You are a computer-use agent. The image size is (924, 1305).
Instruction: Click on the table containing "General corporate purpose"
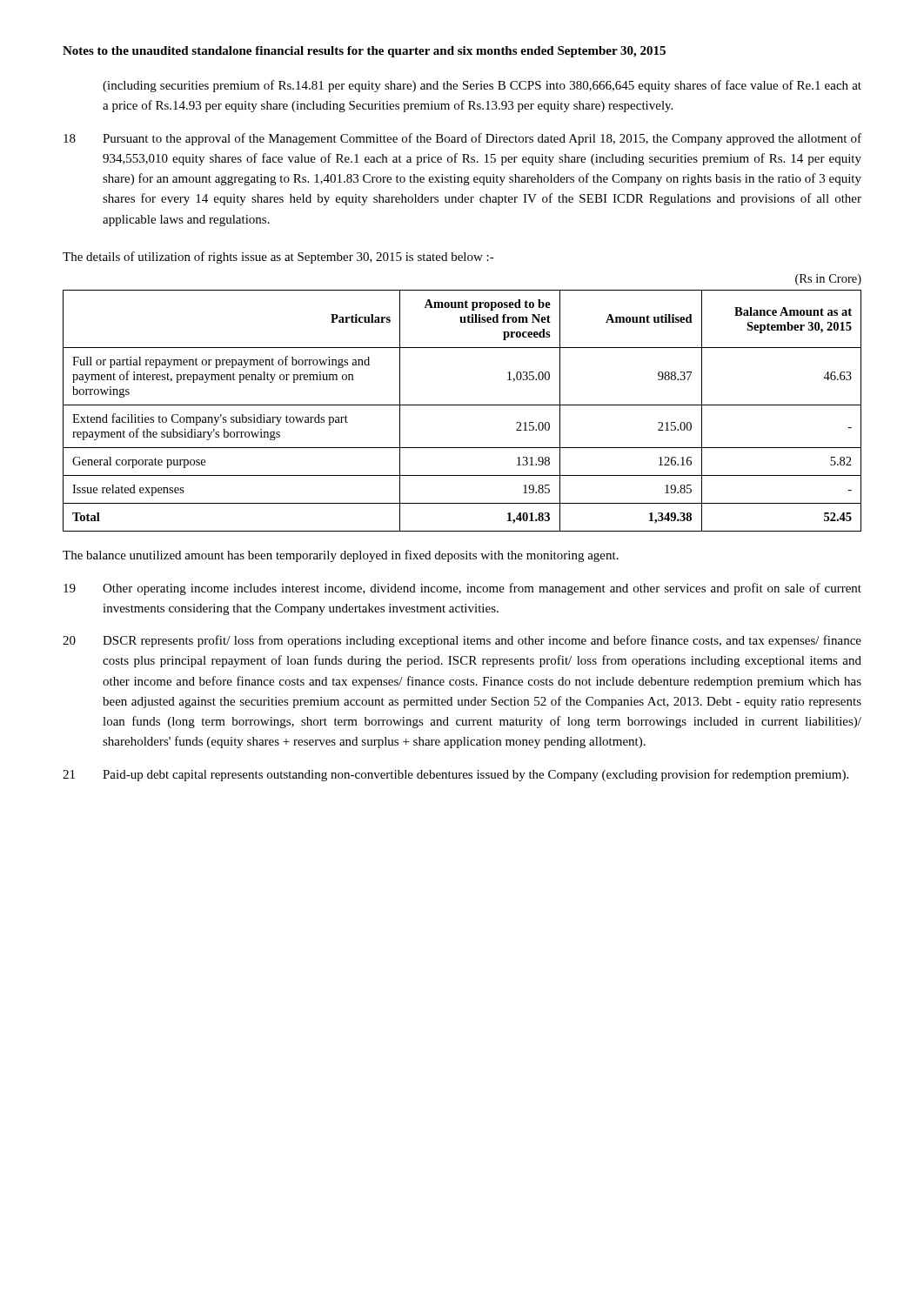pyautogui.click(x=462, y=402)
